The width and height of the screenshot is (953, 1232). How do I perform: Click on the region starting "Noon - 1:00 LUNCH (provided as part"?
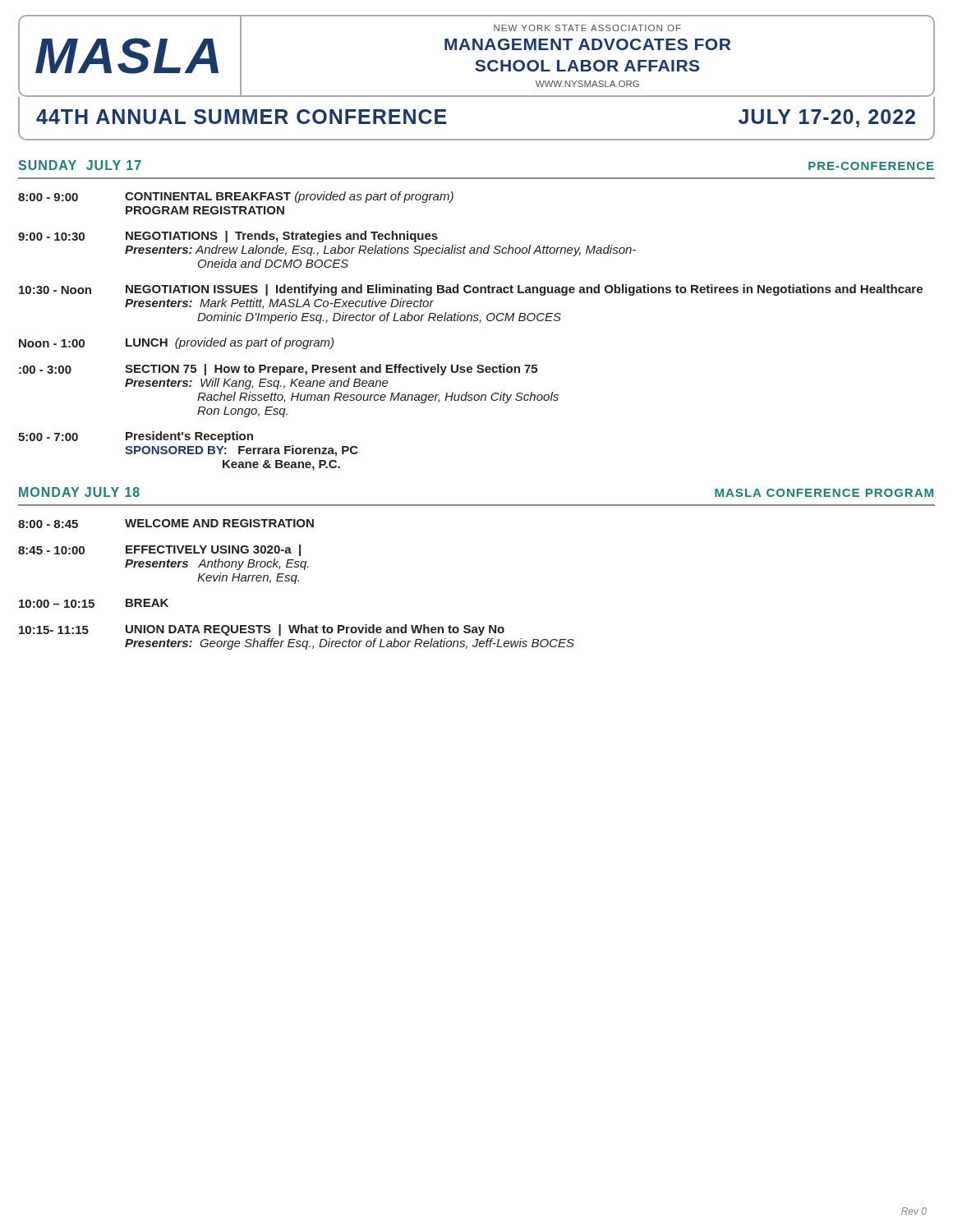[176, 343]
